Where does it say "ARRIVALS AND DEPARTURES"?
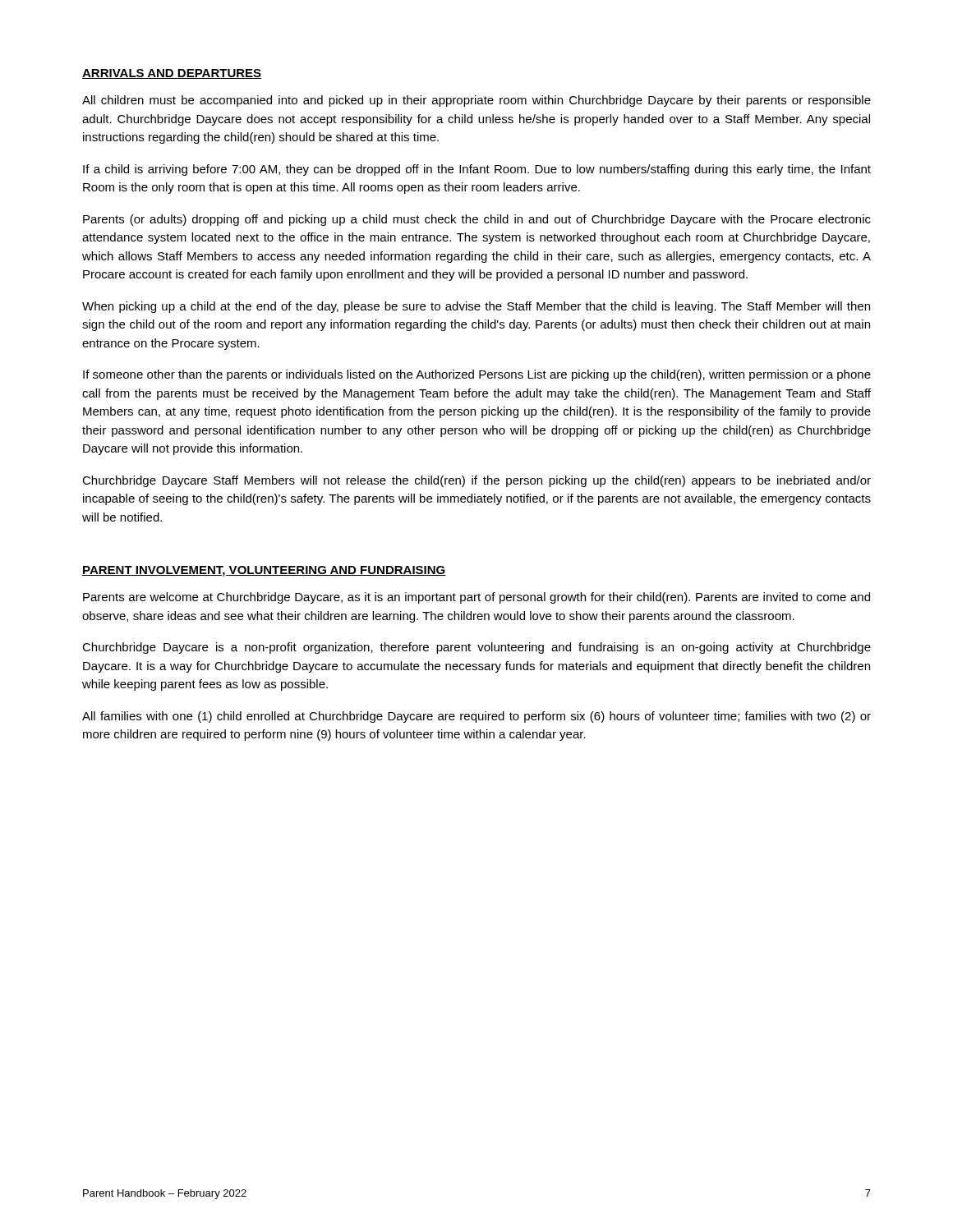Image resolution: width=953 pixels, height=1232 pixels. click(x=172, y=73)
